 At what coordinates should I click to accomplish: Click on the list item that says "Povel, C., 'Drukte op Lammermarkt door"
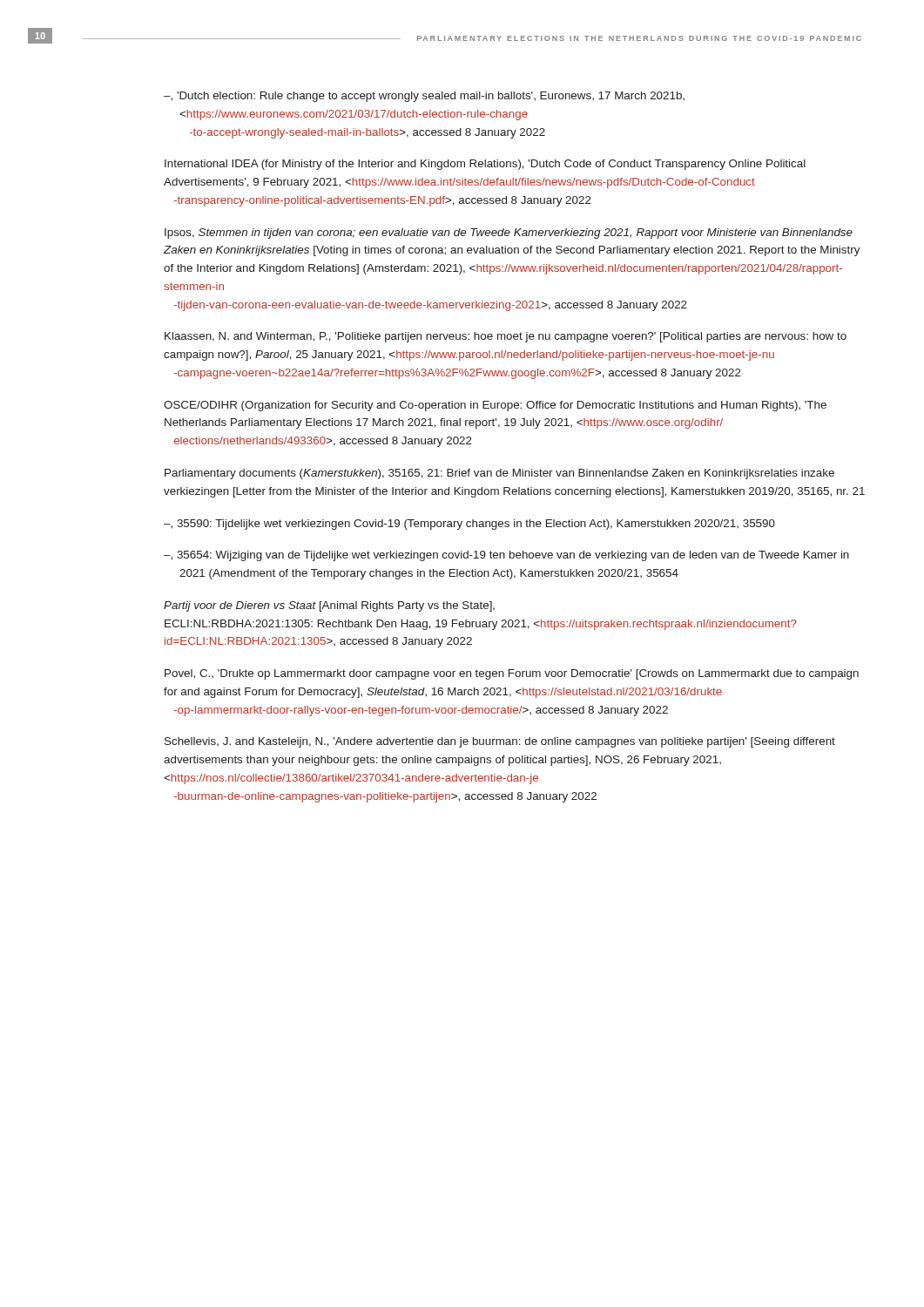(x=511, y=691)
